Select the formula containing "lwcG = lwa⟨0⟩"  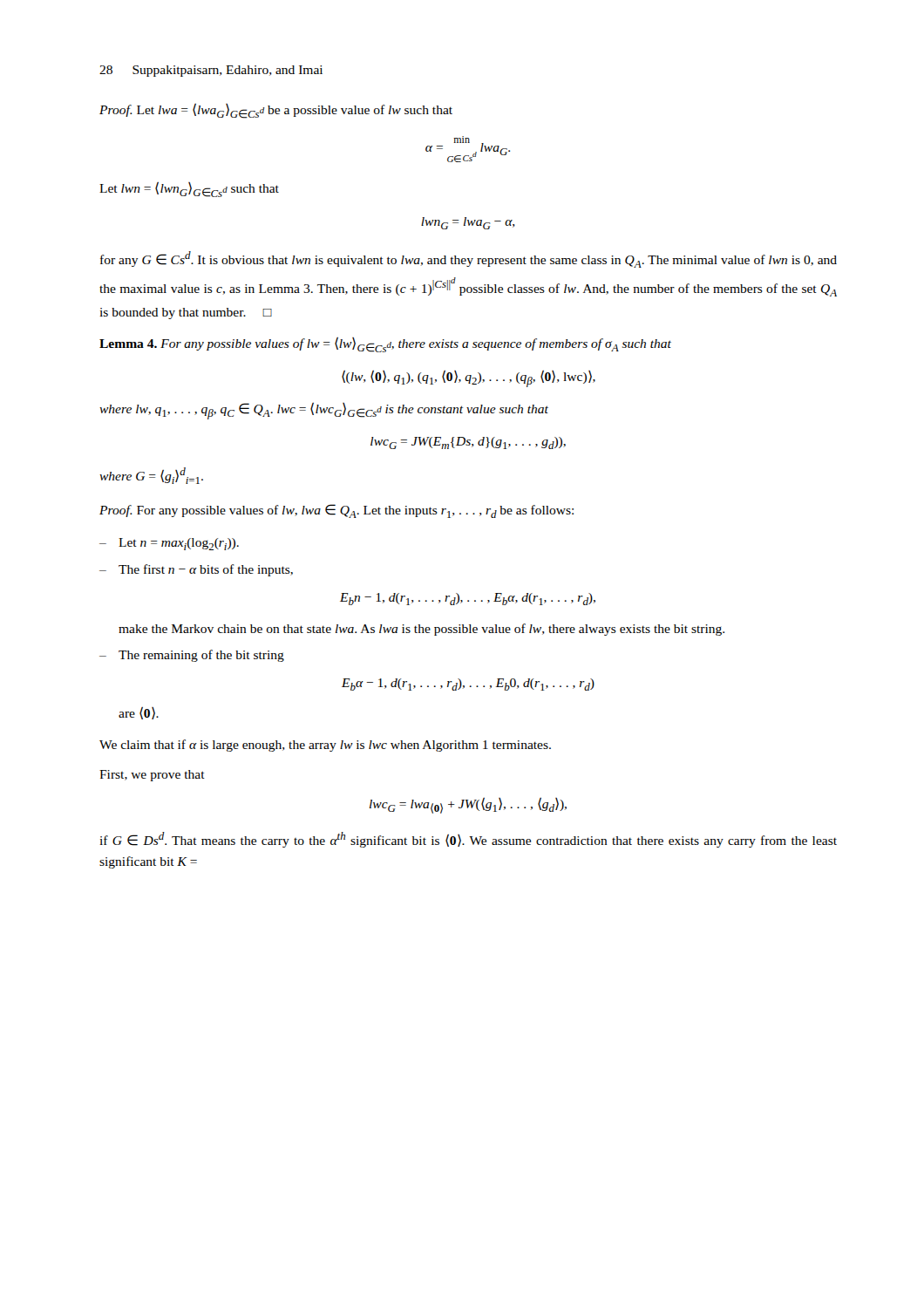(468, 805)
